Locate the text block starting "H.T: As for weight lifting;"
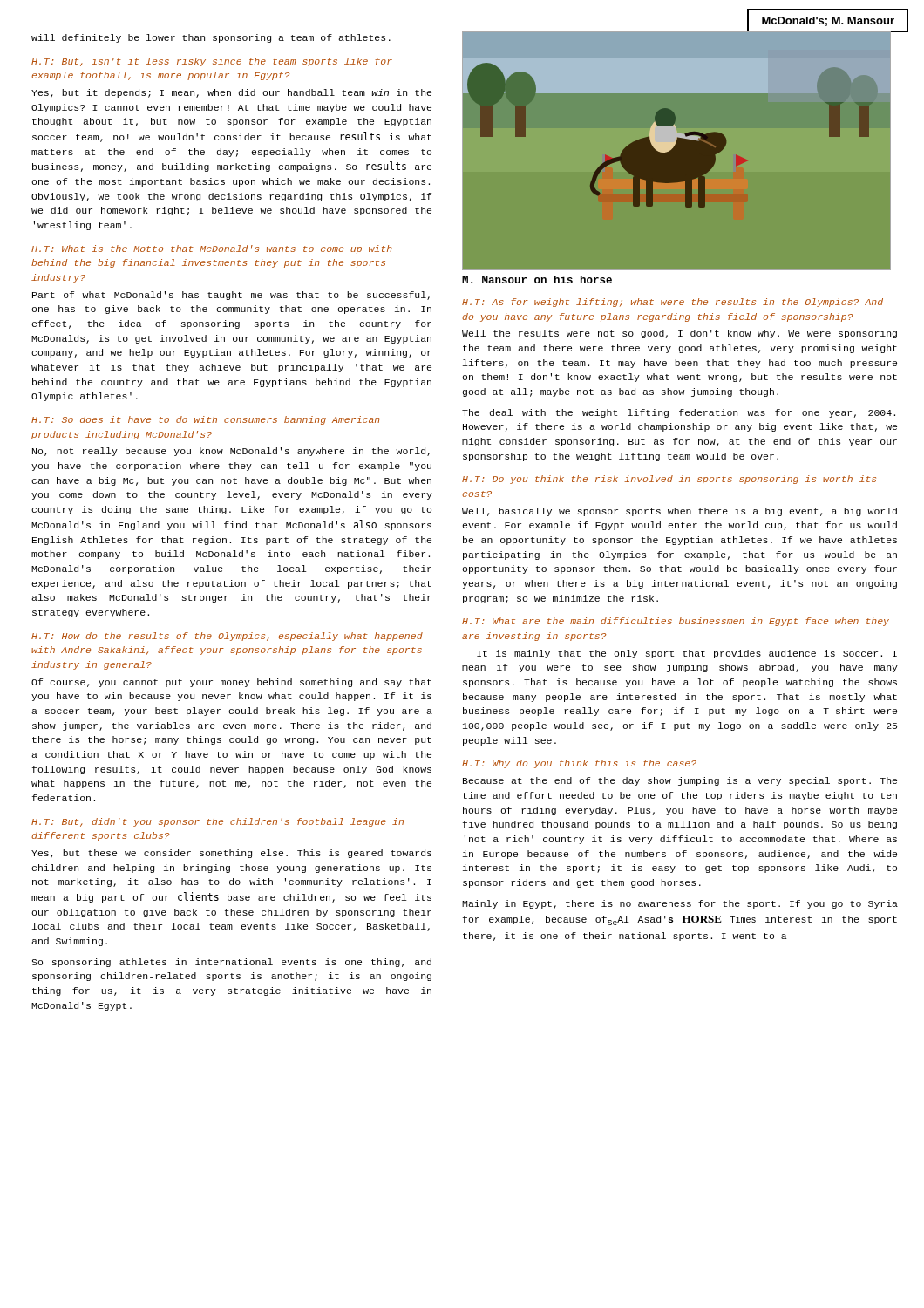 680,310
